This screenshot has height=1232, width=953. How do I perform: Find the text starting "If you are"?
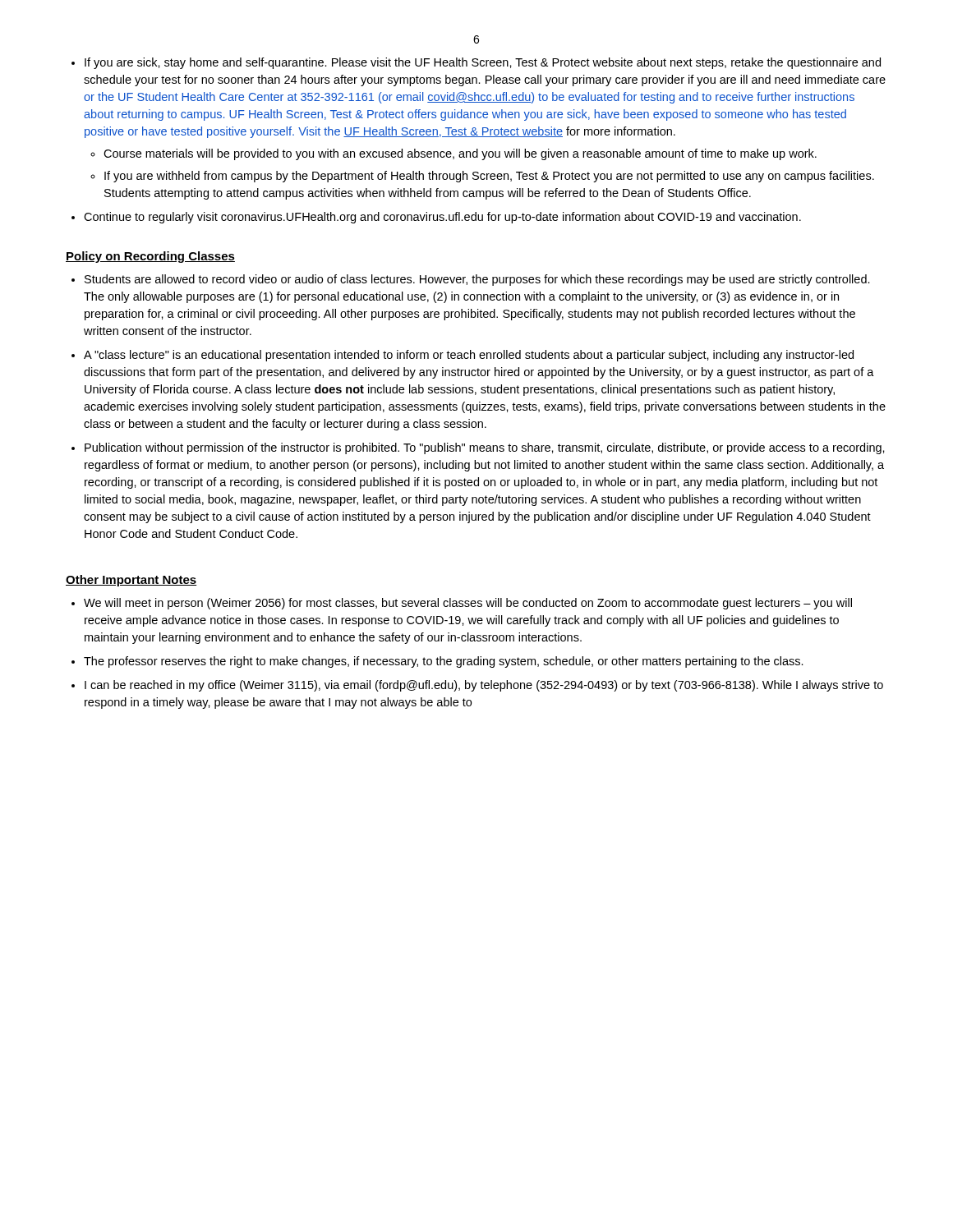click(x=489, y=184)
